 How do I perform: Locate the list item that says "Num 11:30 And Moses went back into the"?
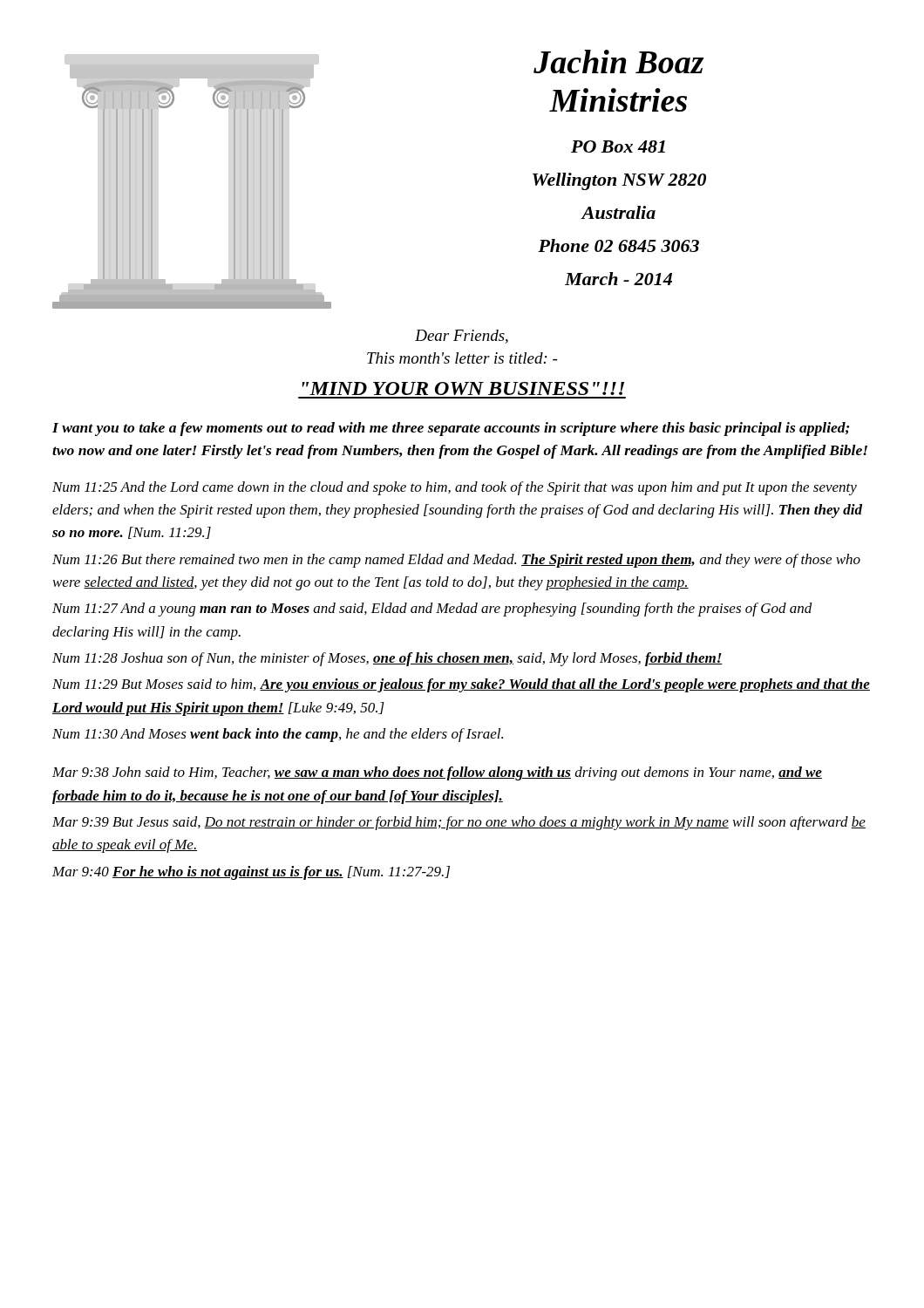pyautogui.click(x=462, y=734)
